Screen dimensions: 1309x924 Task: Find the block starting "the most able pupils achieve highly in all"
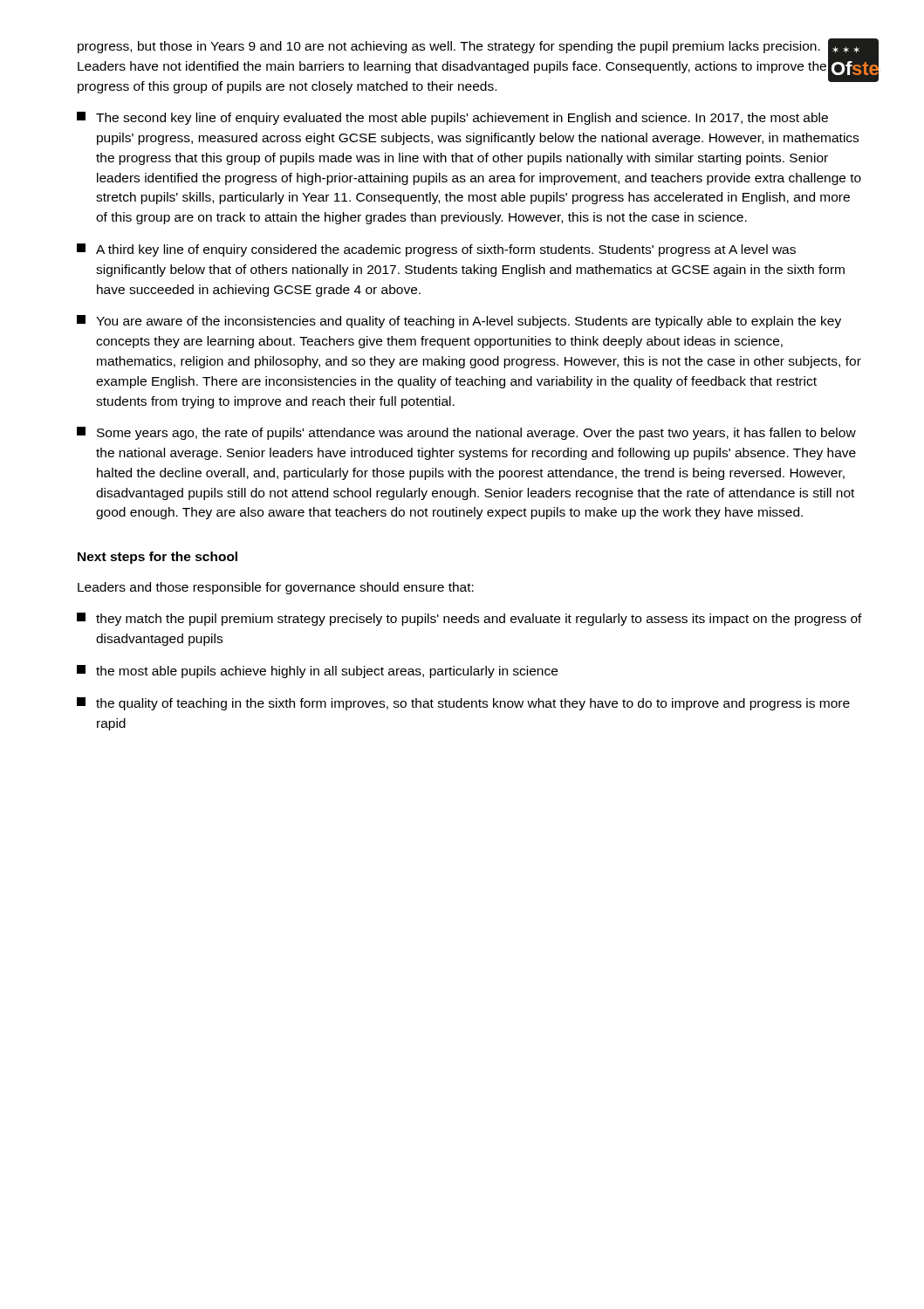[x=471, y=671]
